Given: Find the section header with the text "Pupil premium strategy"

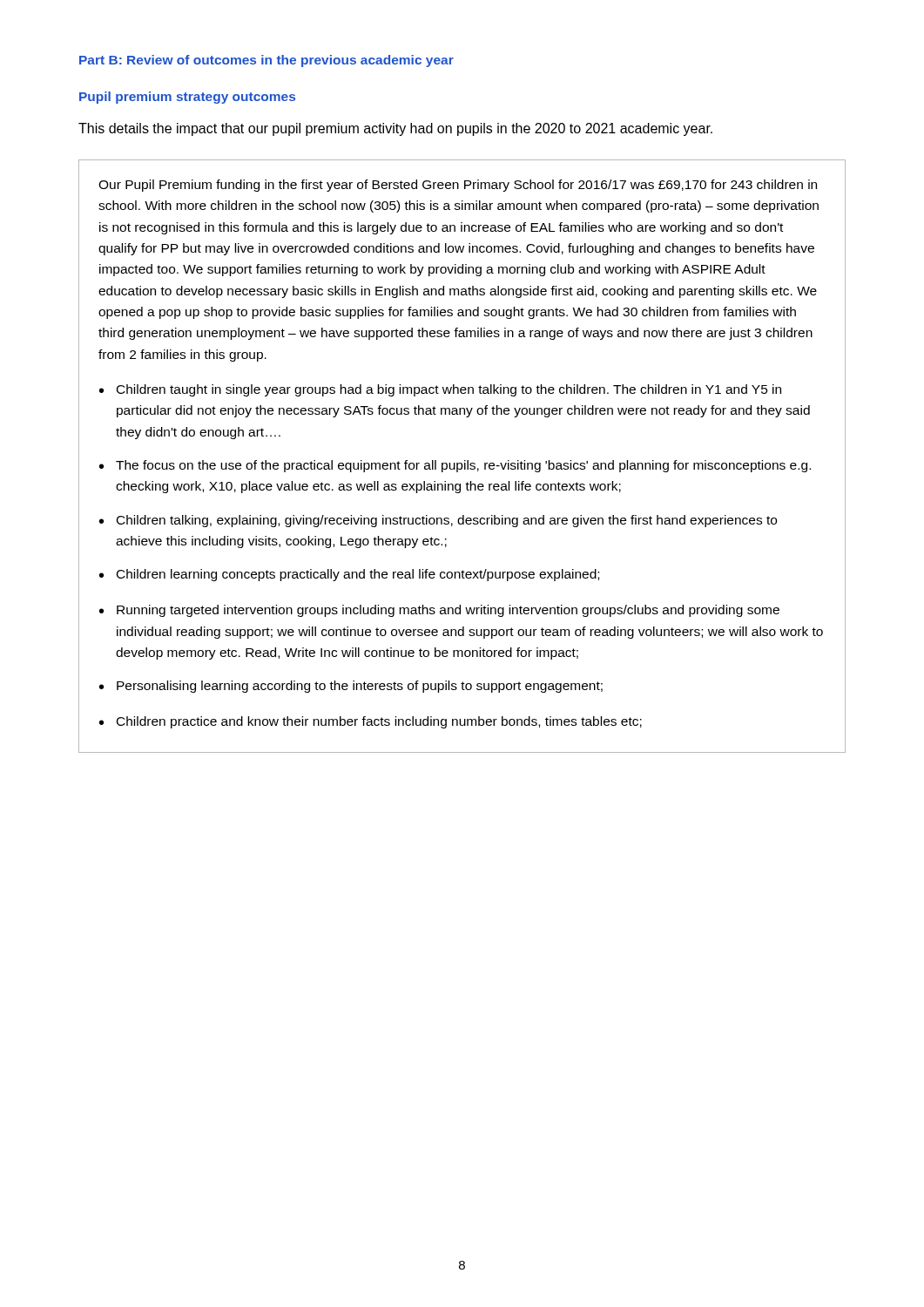Looking at the screenshot, I should (187, 96).
